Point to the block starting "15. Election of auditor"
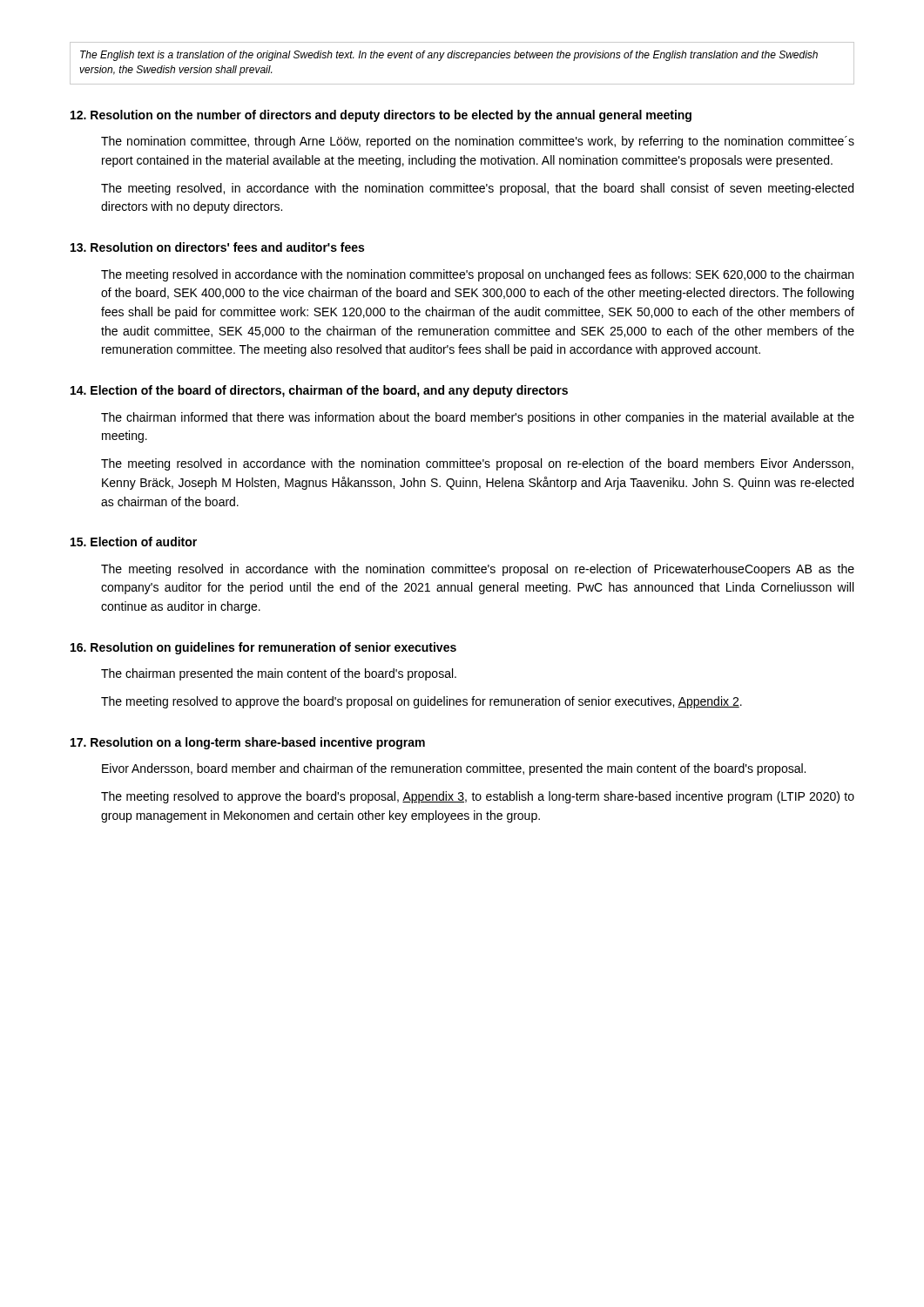 133,542
